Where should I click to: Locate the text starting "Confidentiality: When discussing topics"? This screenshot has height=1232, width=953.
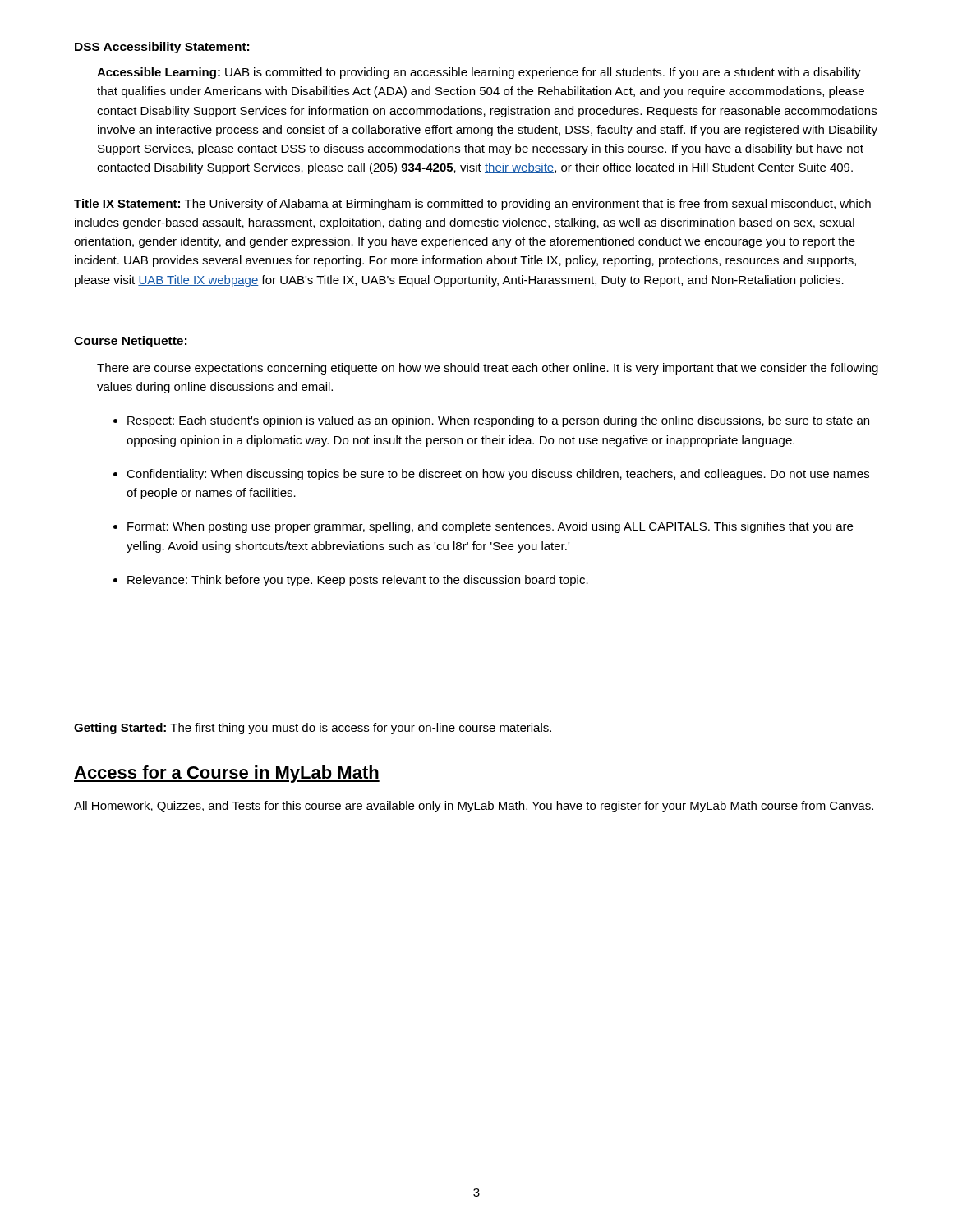(503, 483)
